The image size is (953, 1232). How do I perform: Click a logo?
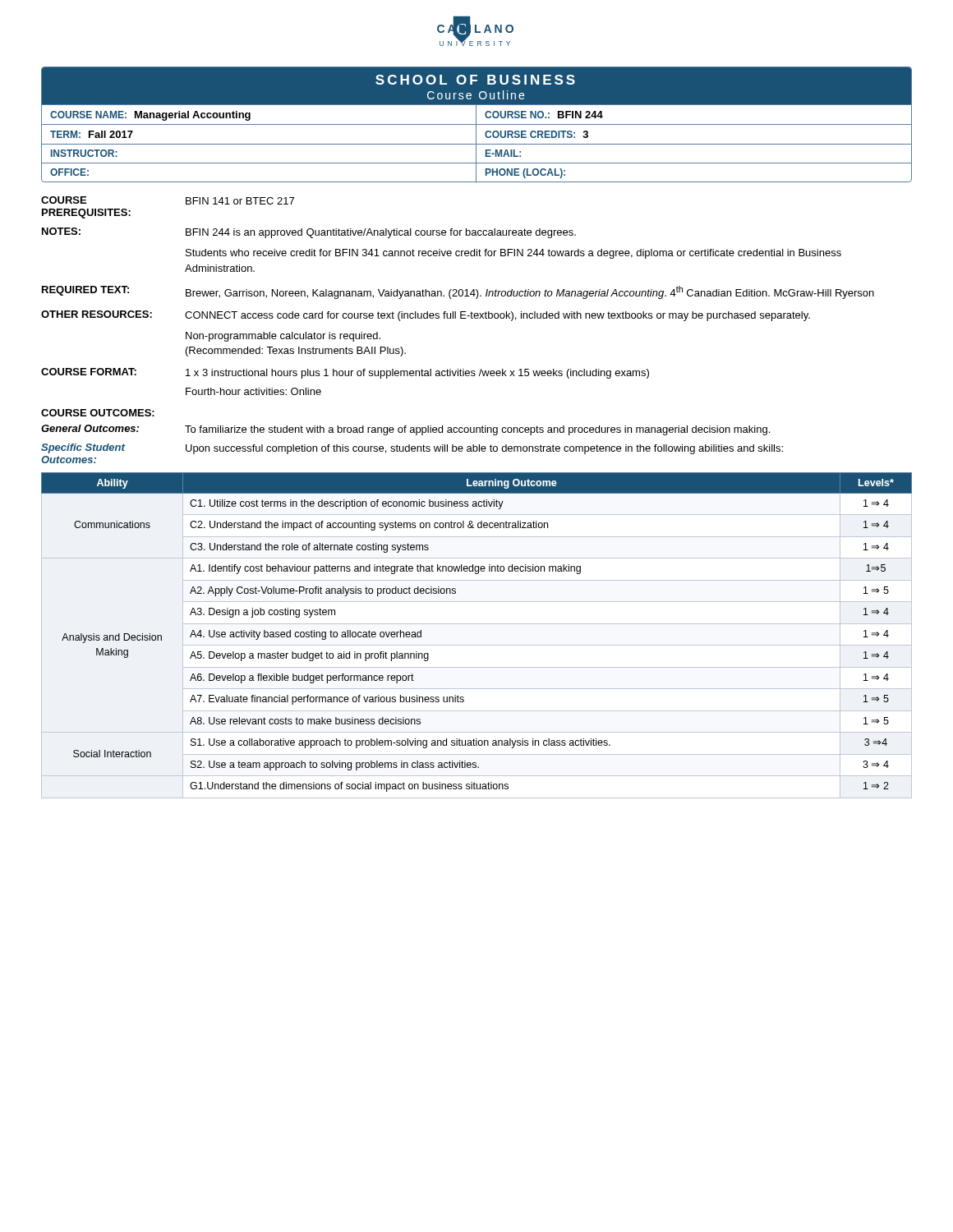tap(476, 36)
